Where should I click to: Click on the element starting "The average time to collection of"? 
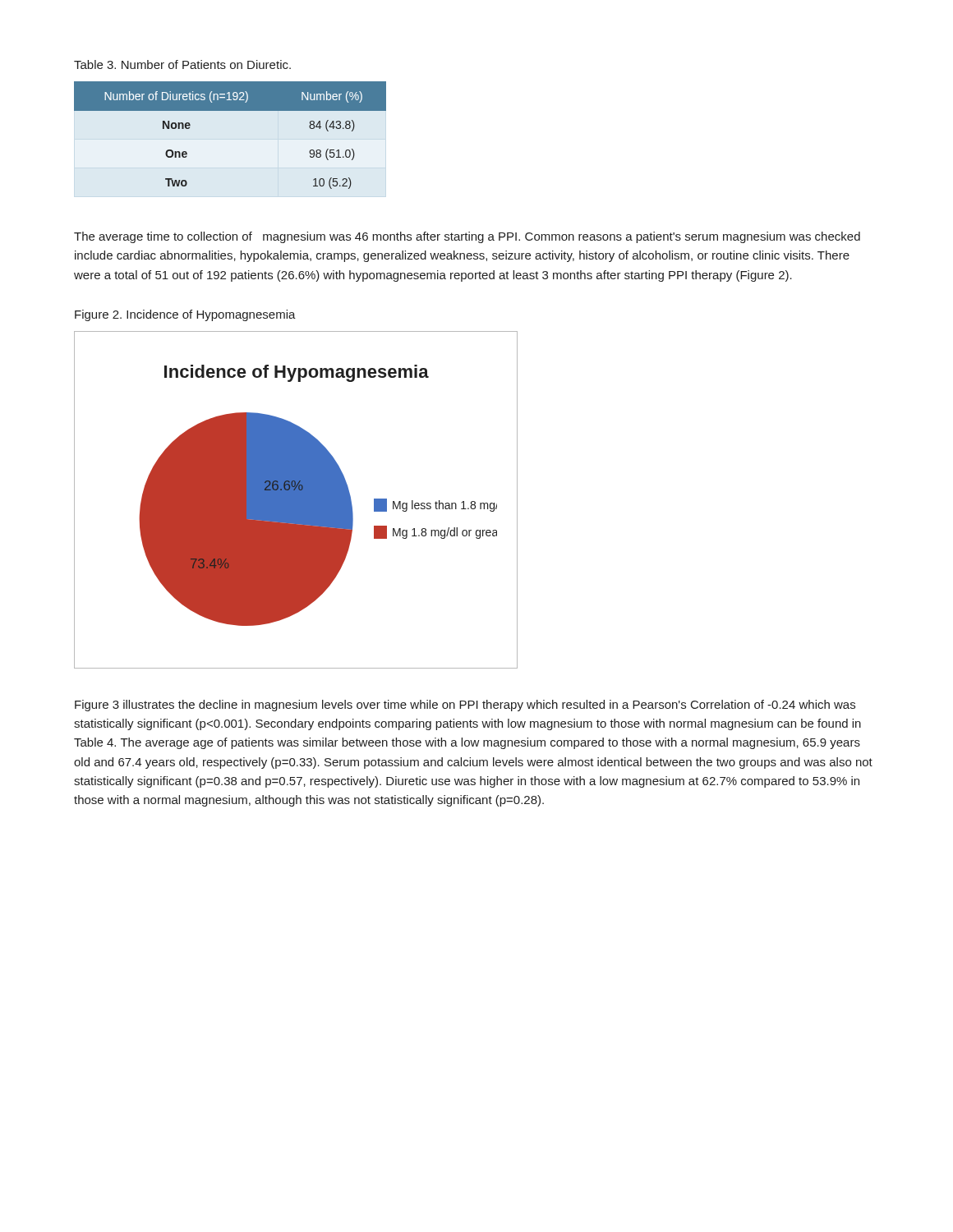coord(467,255)
